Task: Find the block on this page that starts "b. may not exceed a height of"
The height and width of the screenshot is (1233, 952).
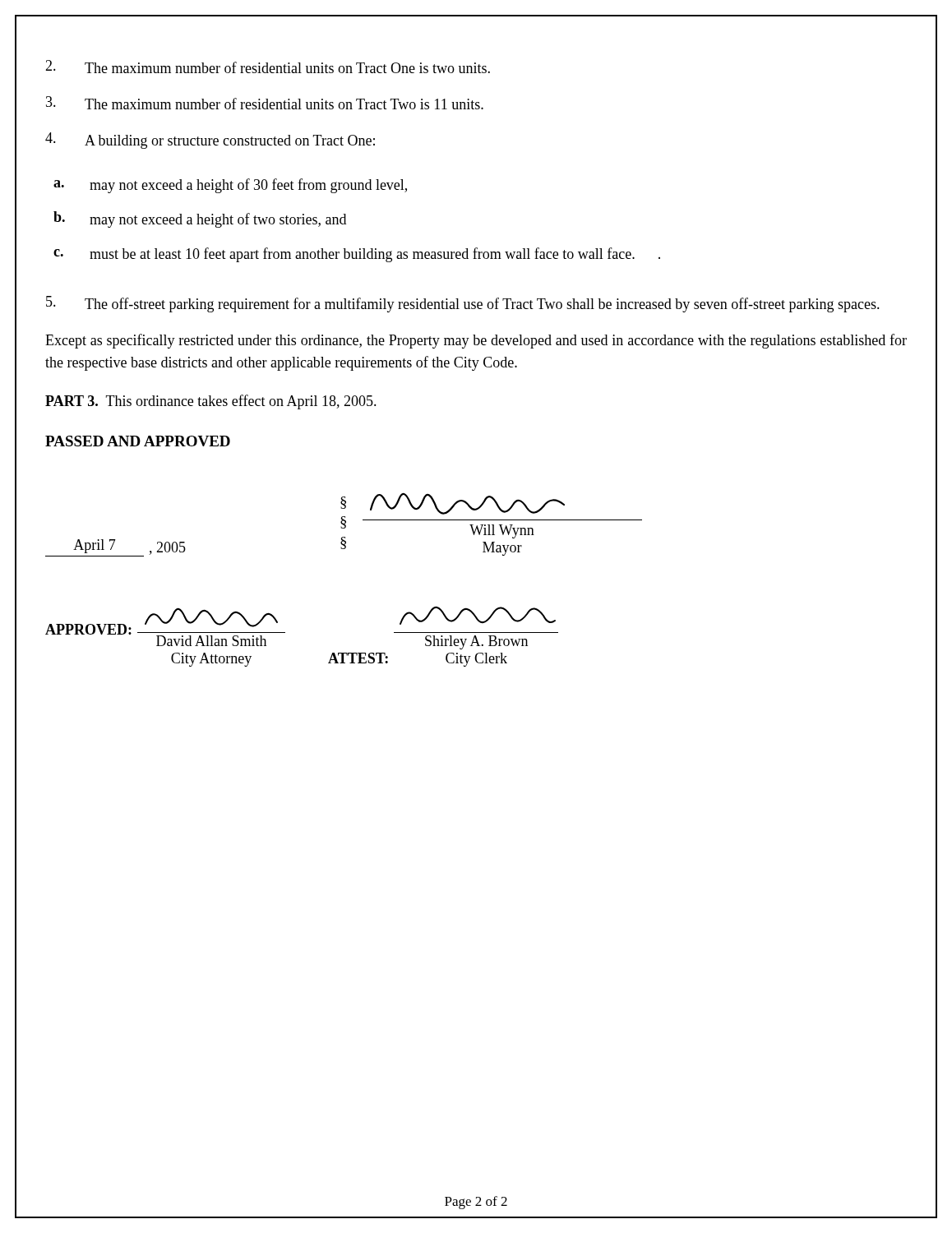Action: tap(200, 219)
